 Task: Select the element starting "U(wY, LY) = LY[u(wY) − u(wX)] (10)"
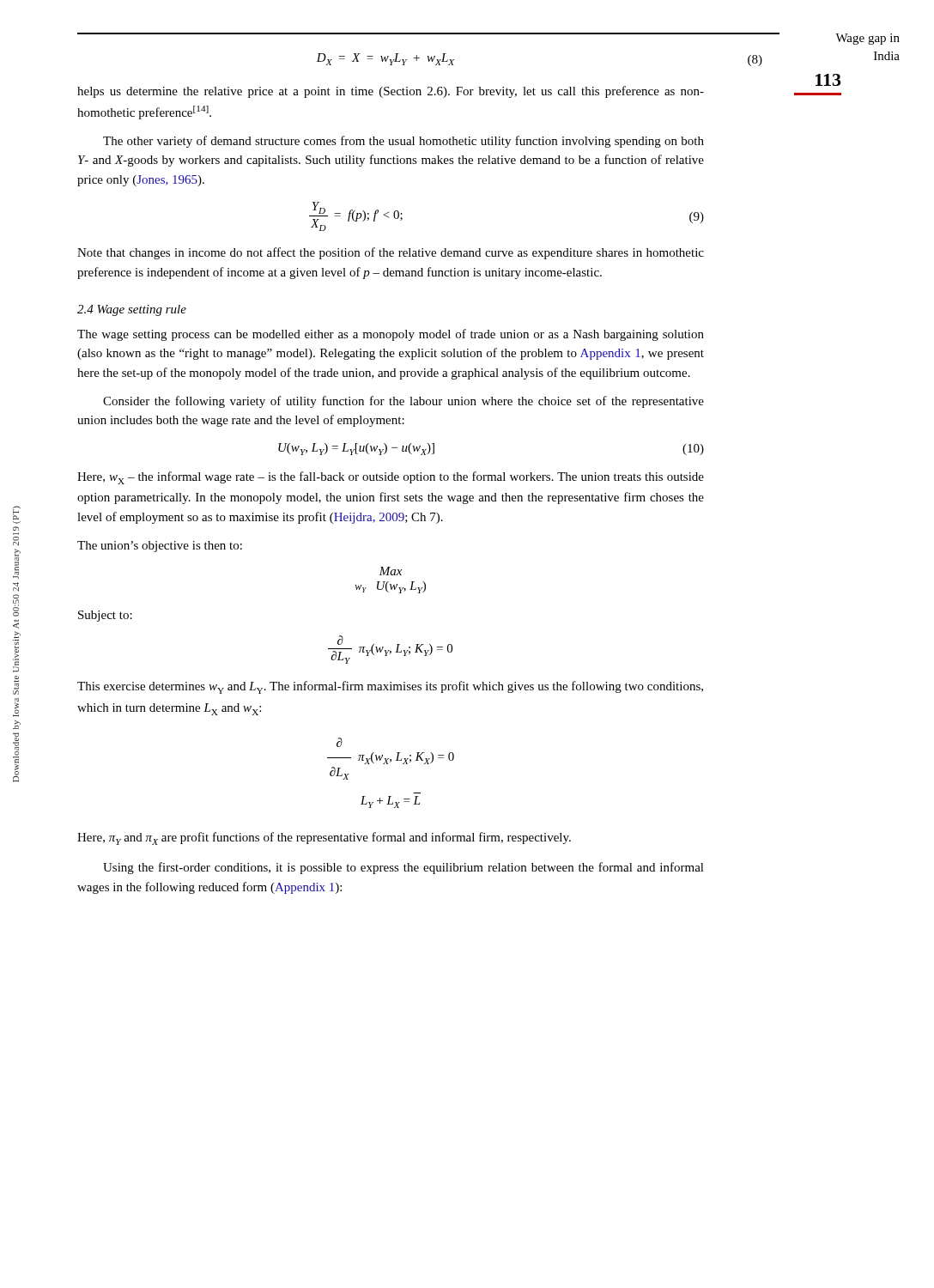pos(353,450)
